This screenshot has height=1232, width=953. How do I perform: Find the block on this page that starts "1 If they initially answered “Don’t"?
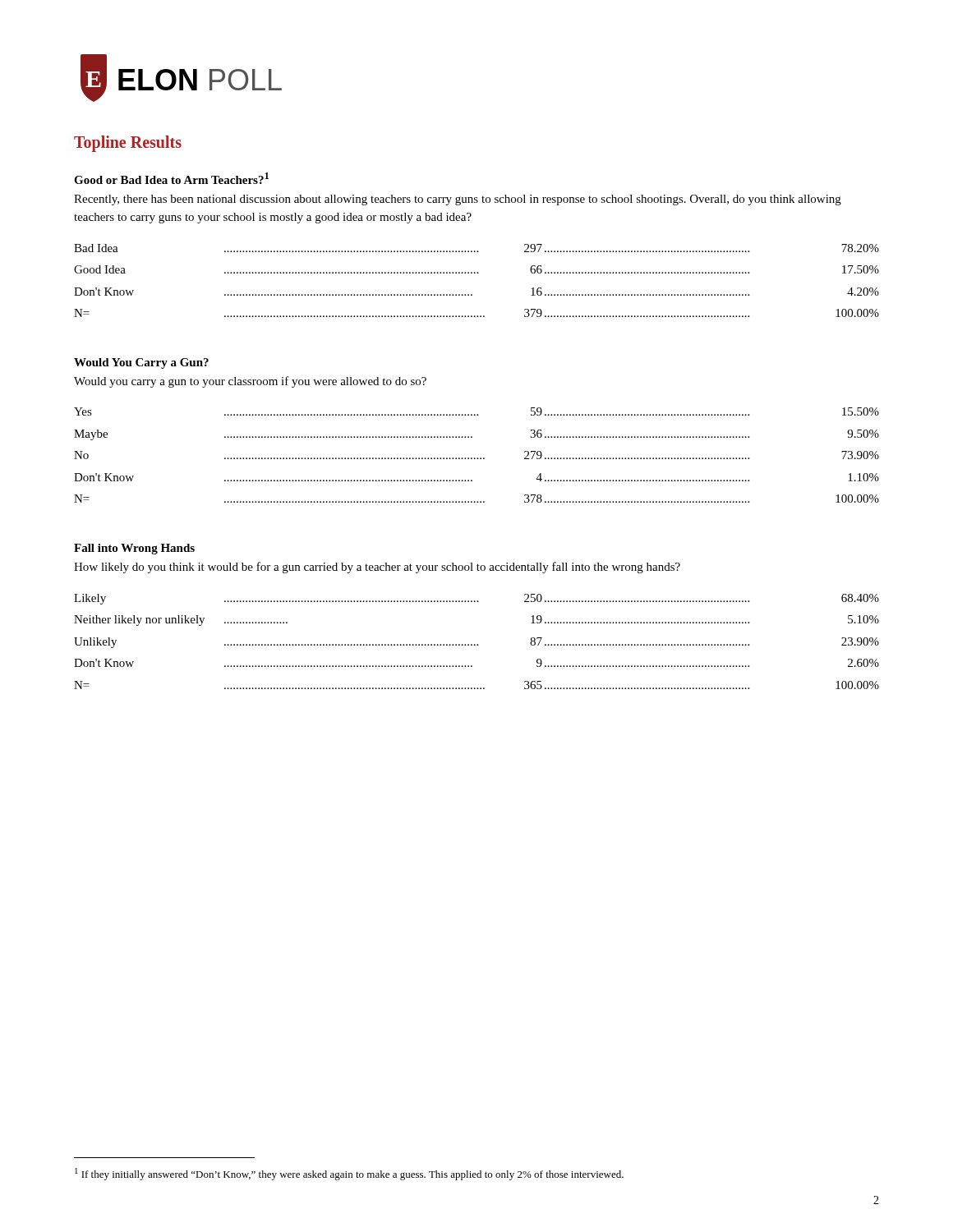click(349, 1173)
